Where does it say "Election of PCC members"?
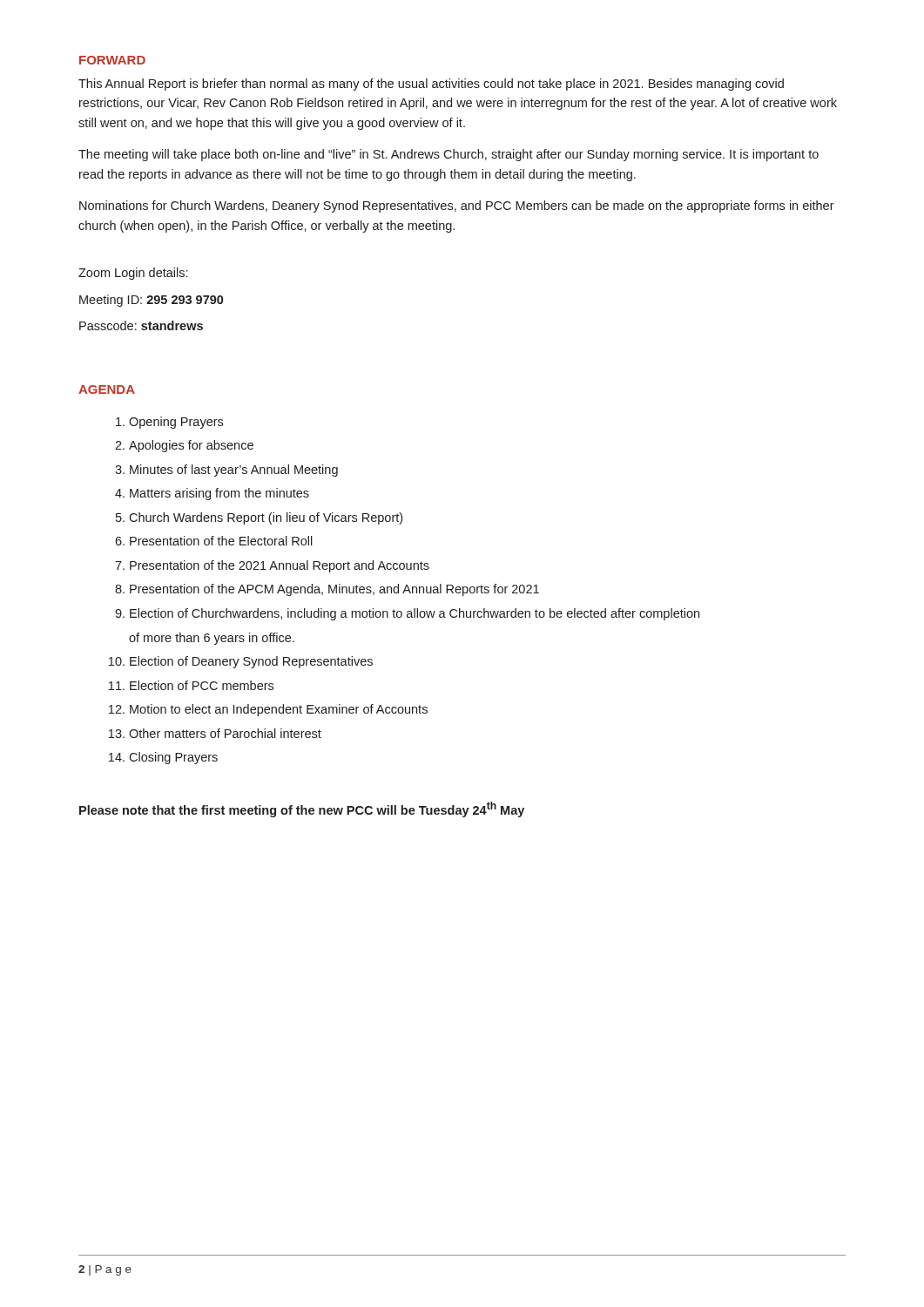Viewport: 924px width, 1307px height. 202,685
